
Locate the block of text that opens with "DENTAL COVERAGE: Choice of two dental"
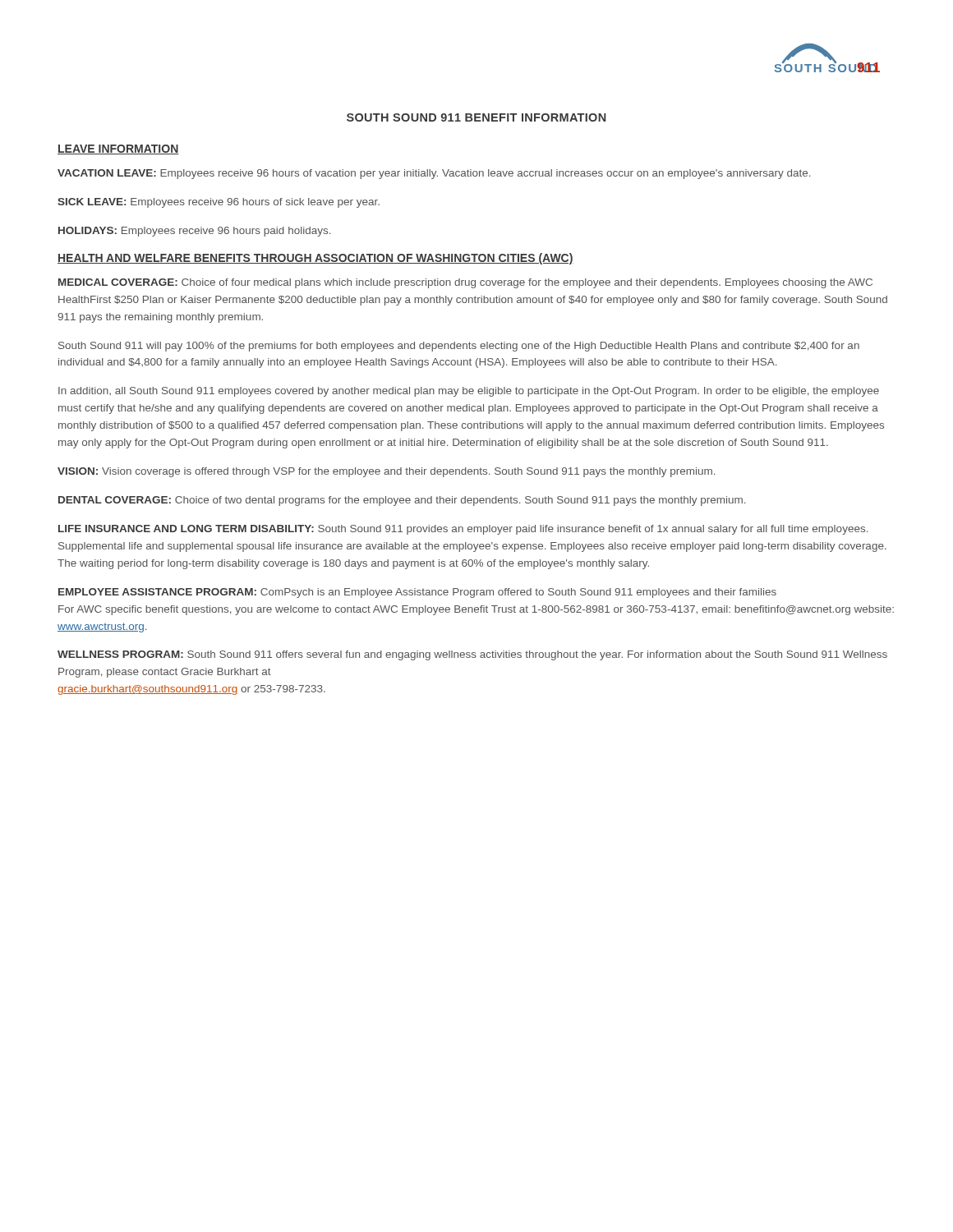point(402,500)
